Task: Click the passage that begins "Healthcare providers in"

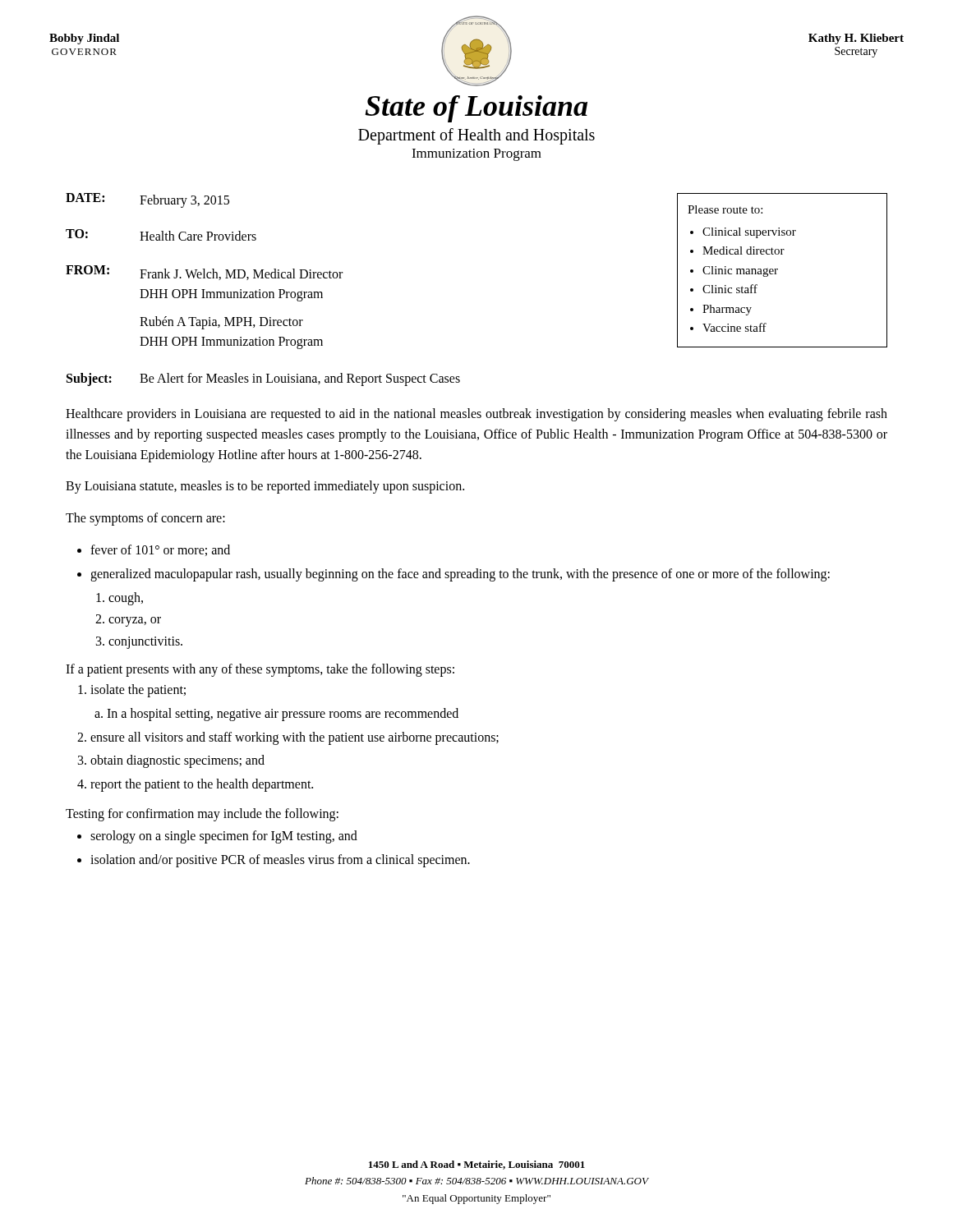Action: 476,415
